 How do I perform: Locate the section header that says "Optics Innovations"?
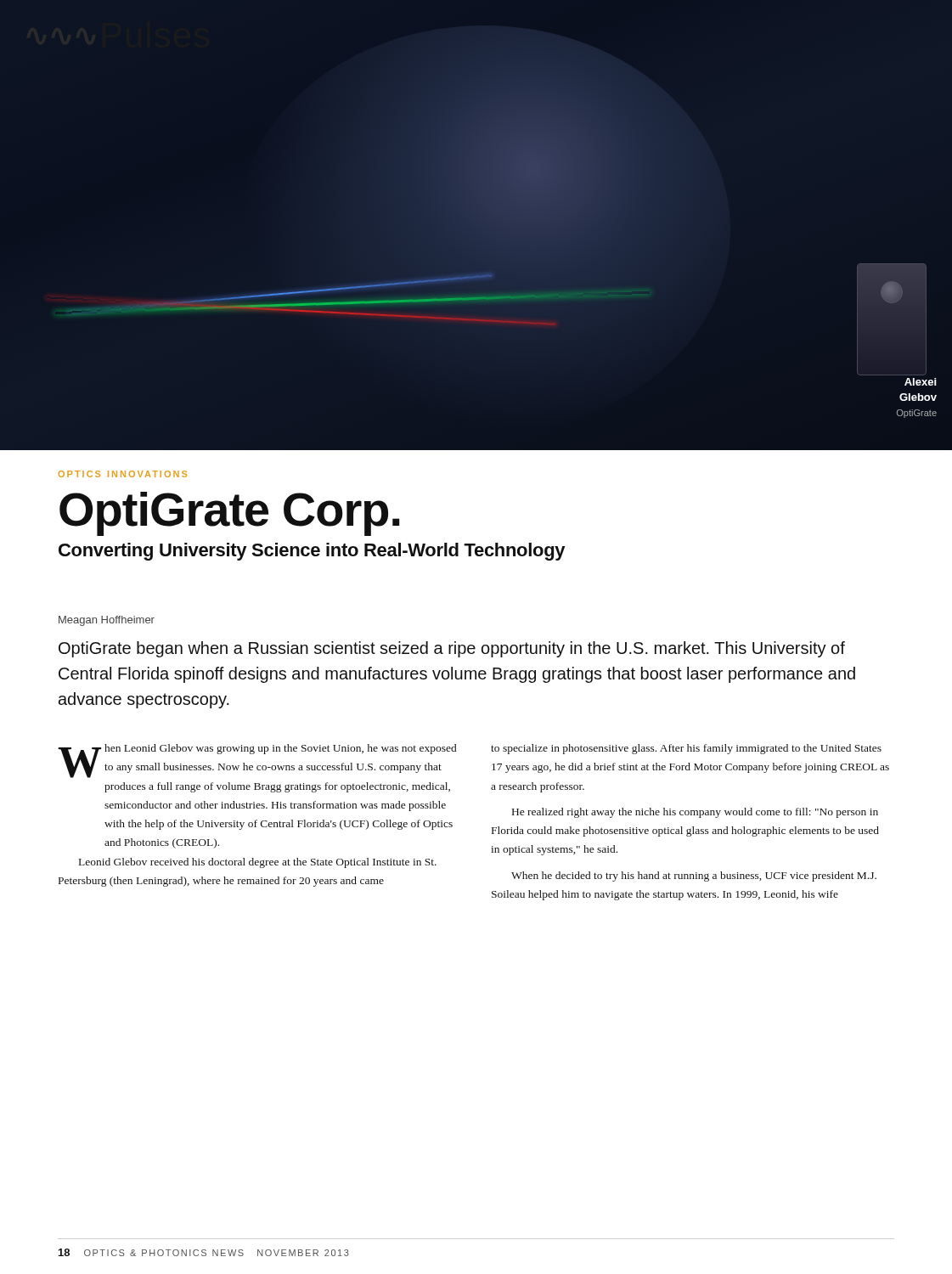pyautogui.click(x=123, y=474)
